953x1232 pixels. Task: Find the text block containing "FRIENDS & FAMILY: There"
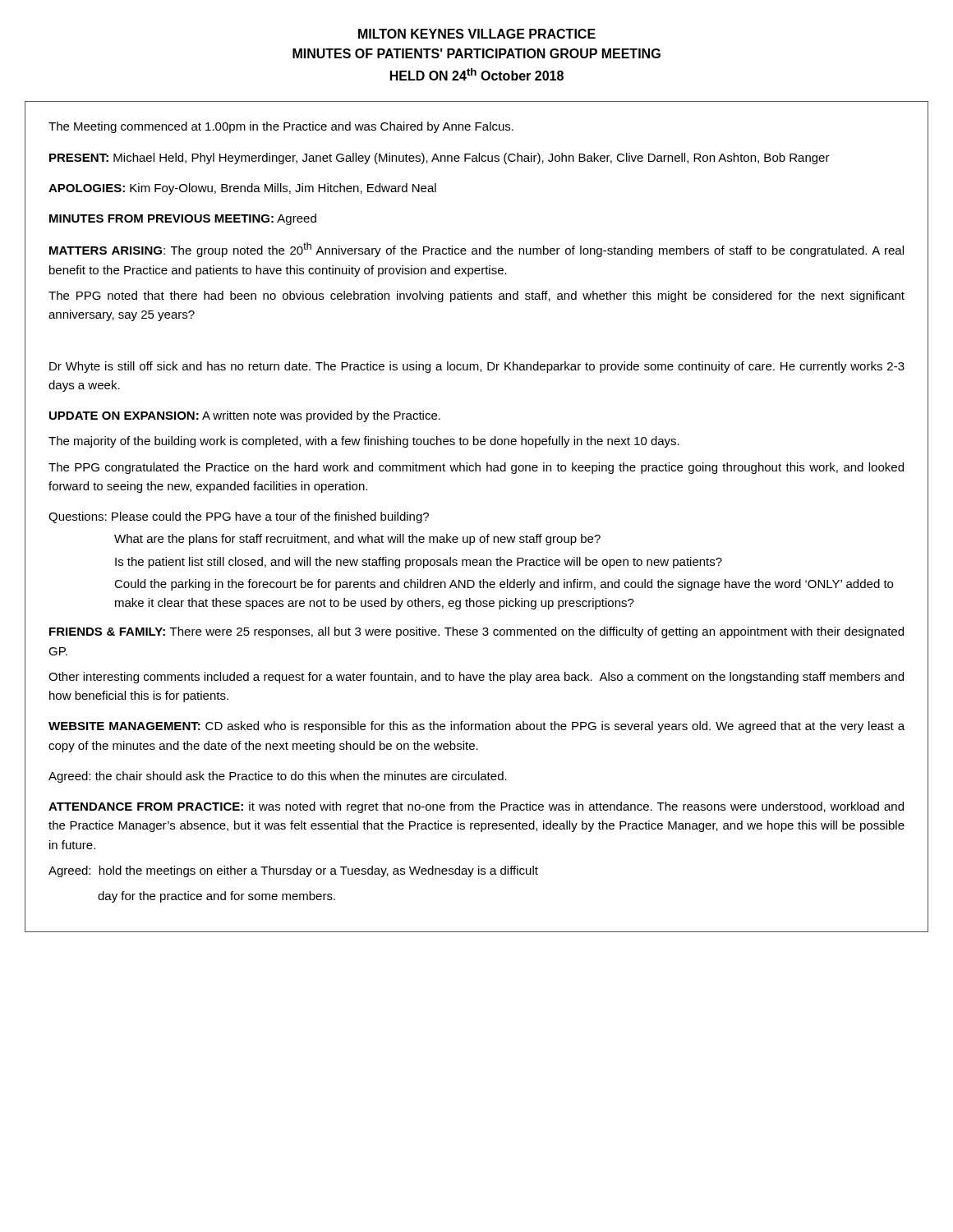tap(476, 663)
